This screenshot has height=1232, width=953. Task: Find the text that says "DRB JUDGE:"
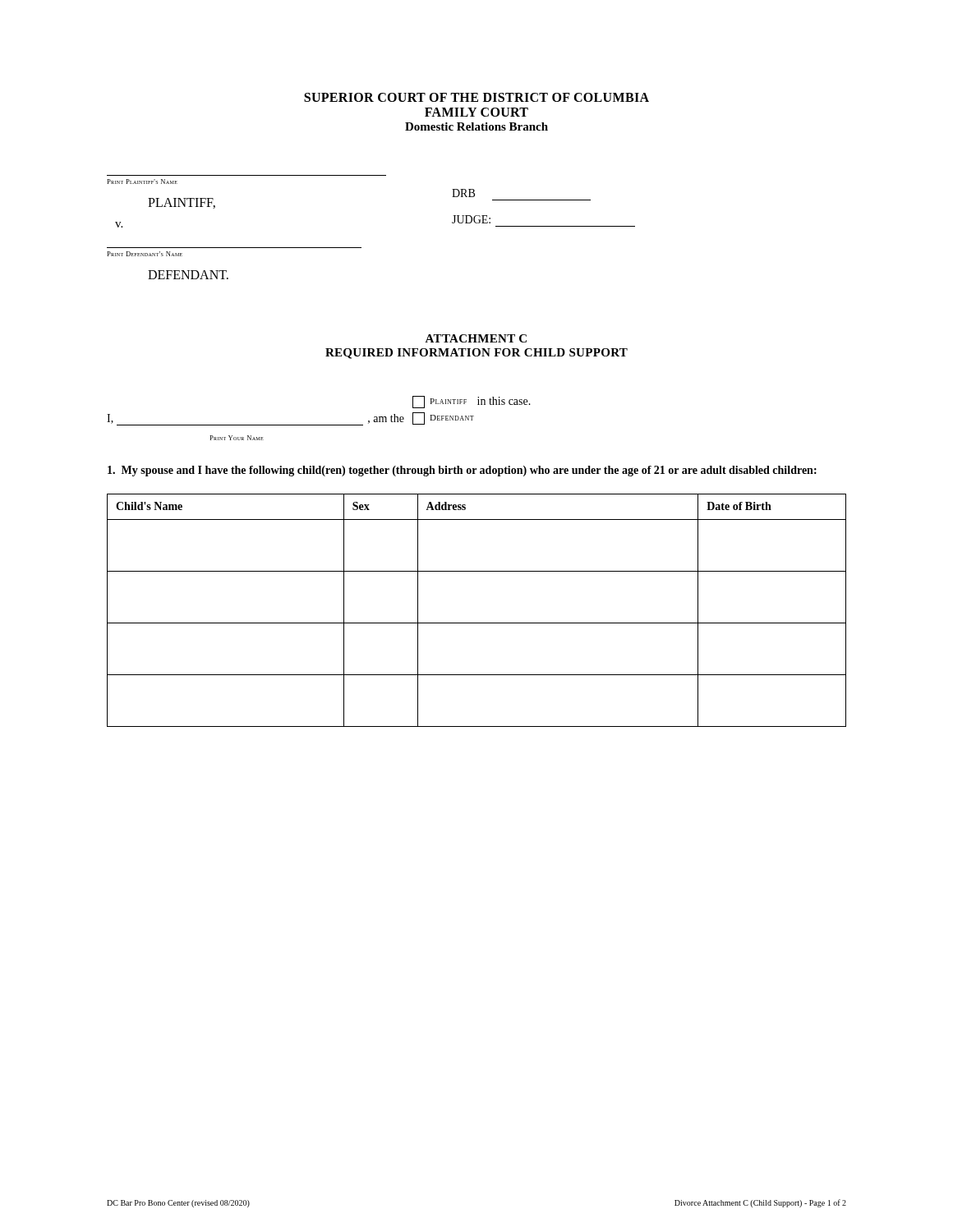pos(463,193)
